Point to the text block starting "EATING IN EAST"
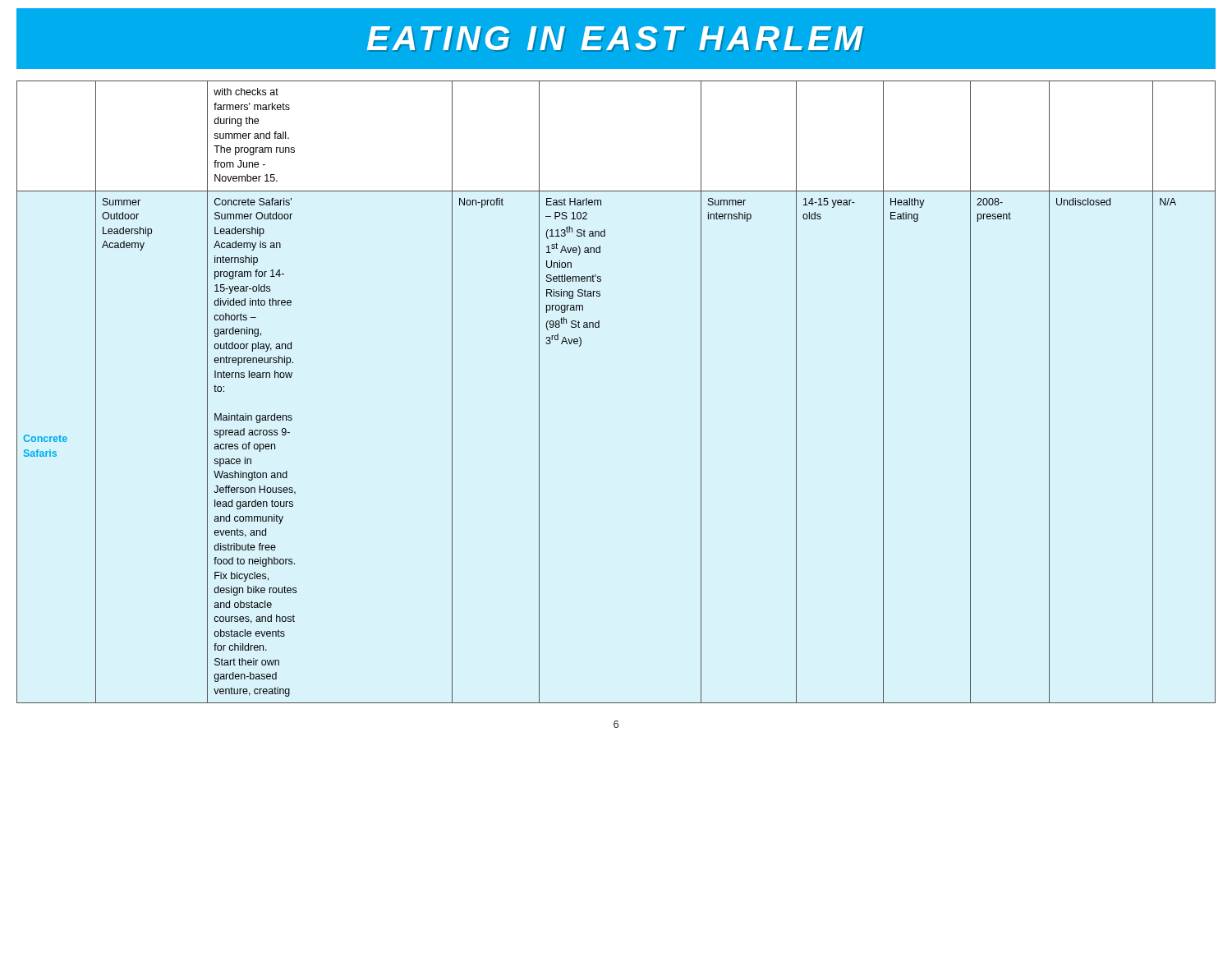Image resolution: width=1232 pixels, height=953 pixels. [616, 39]
